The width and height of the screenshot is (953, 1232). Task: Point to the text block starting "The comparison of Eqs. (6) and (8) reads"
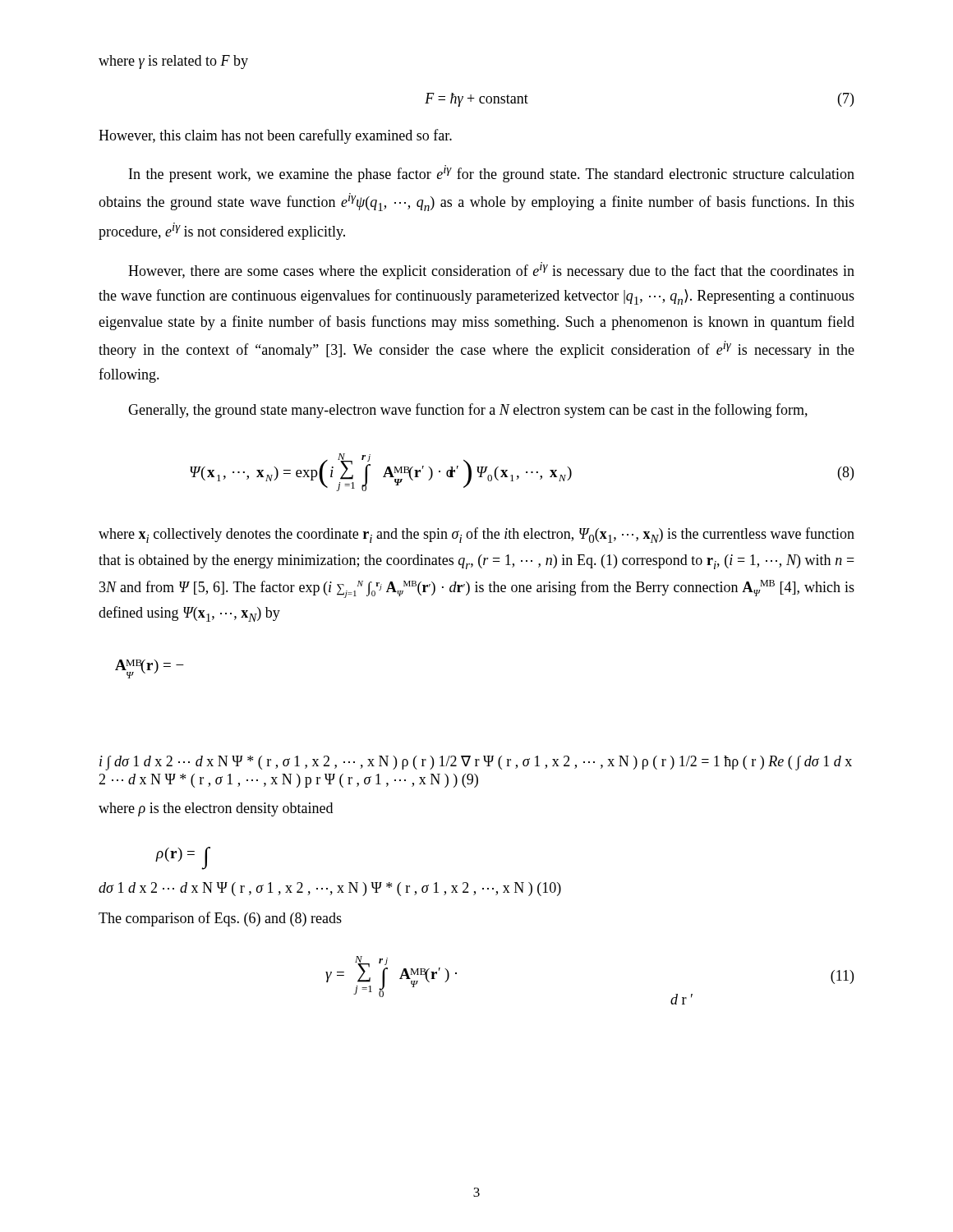click(220, 918)
